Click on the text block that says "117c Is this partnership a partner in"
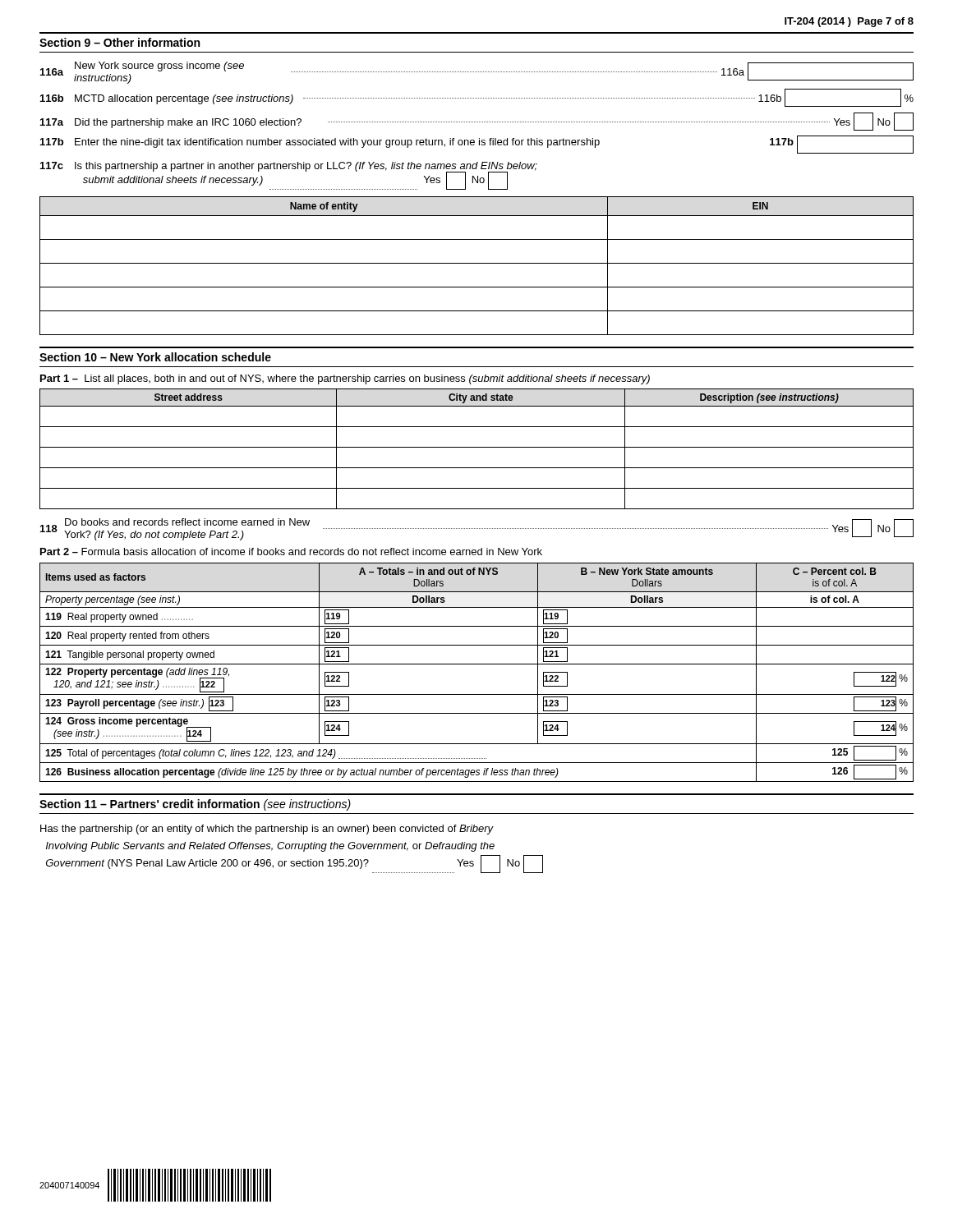 476,175
